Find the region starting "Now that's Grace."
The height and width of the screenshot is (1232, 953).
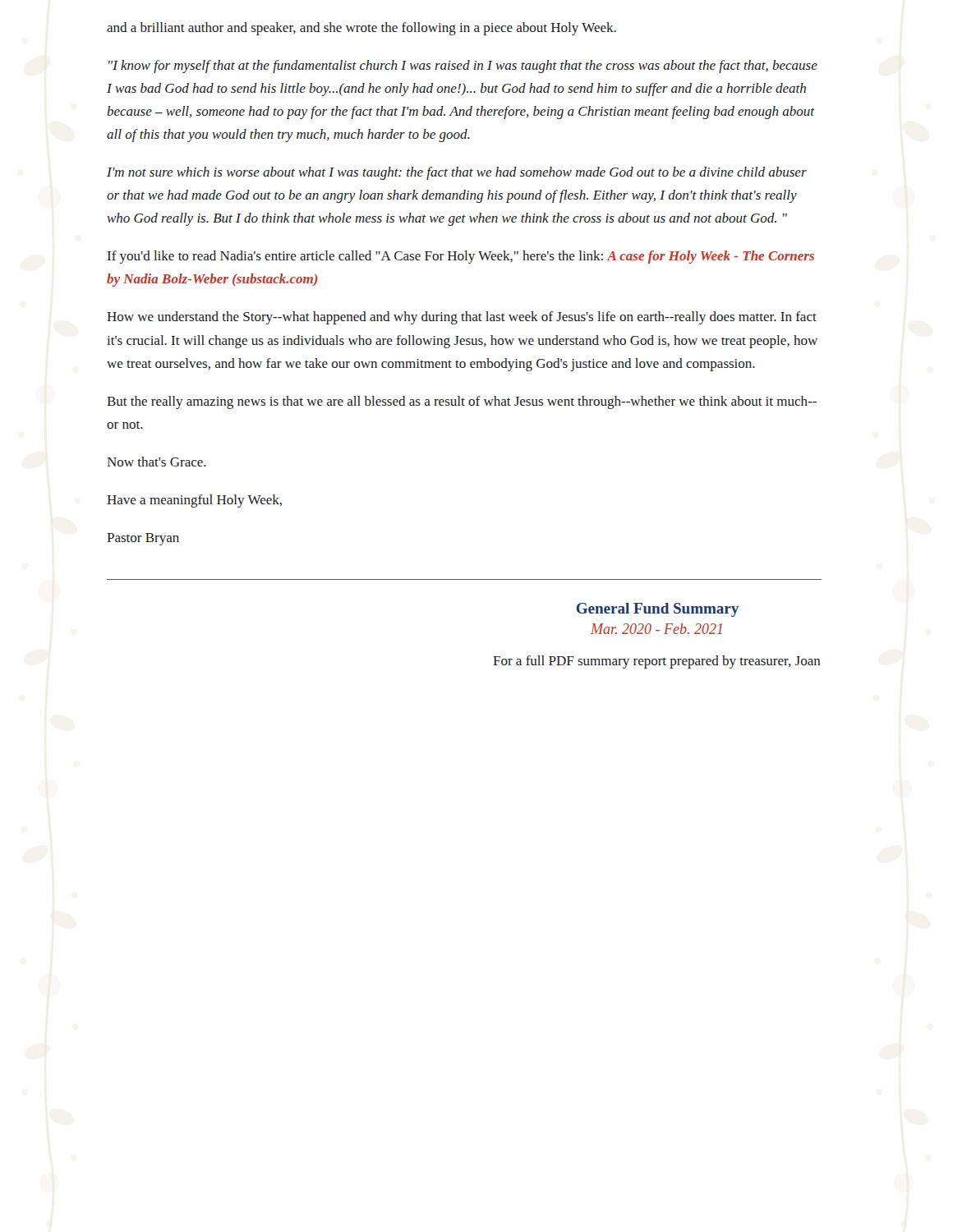pyautogui.click(x=157, y=462)
